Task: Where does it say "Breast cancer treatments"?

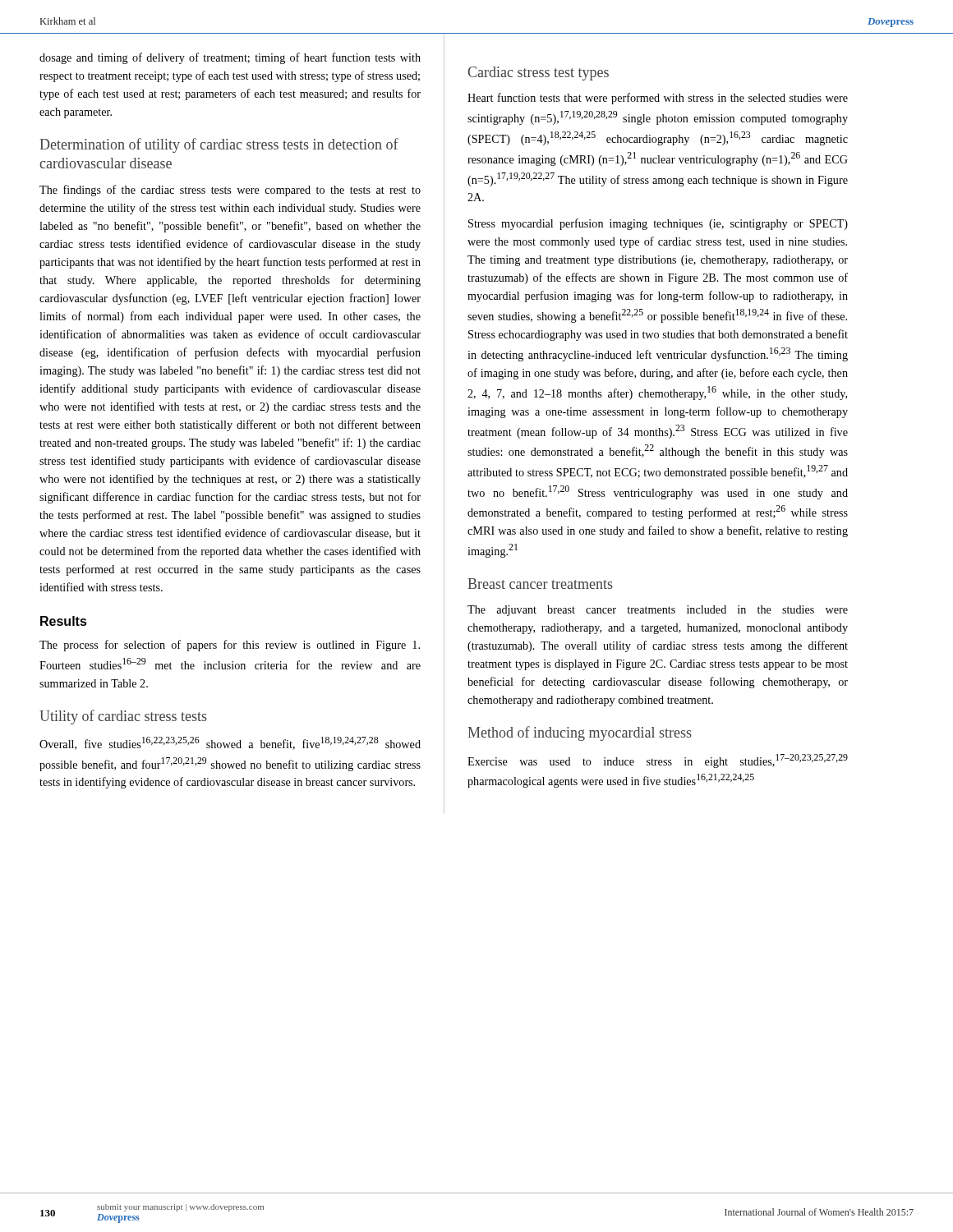Action: tap(540, 584)
